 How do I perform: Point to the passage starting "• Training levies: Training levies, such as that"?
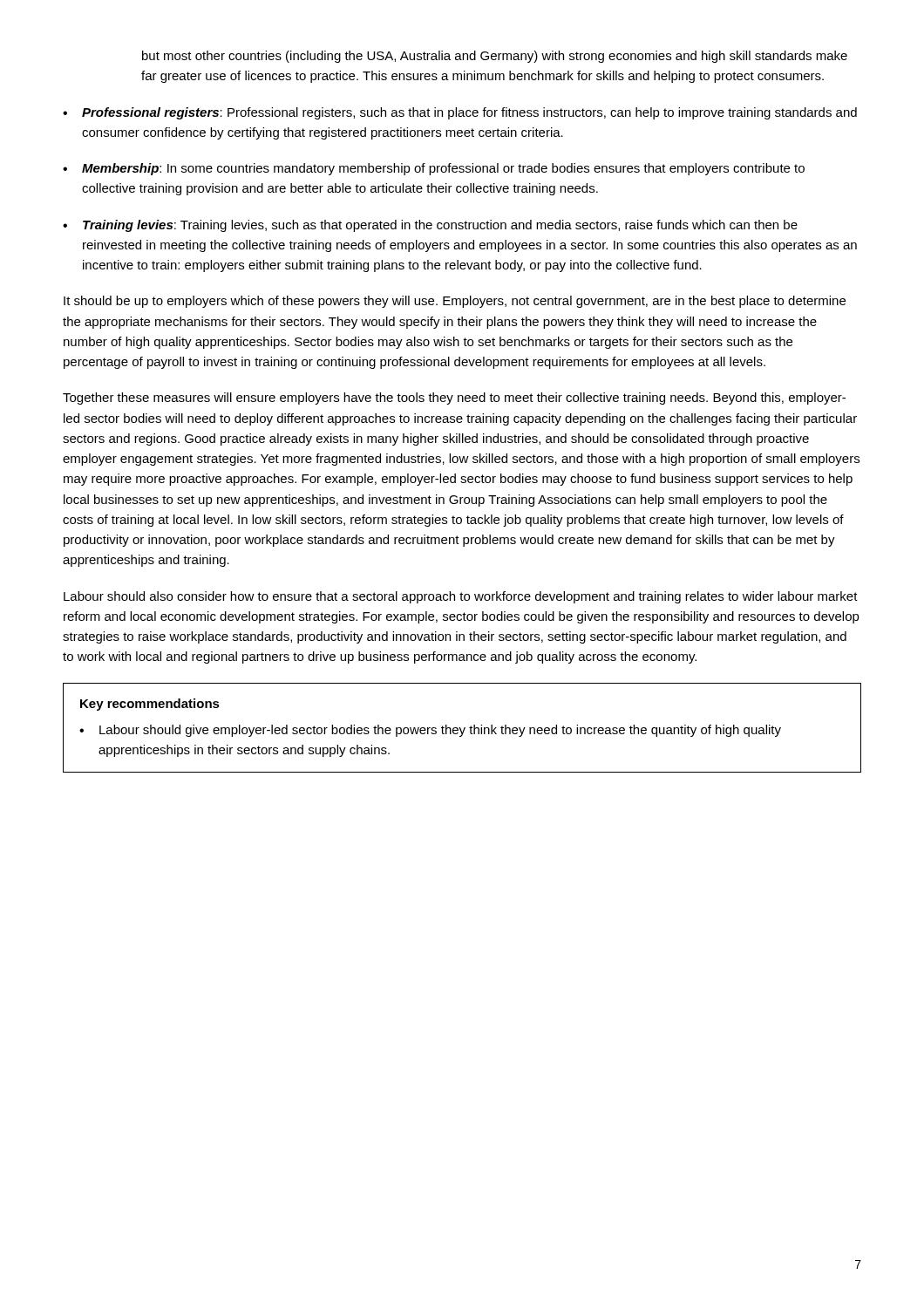[x=462, y=245]
